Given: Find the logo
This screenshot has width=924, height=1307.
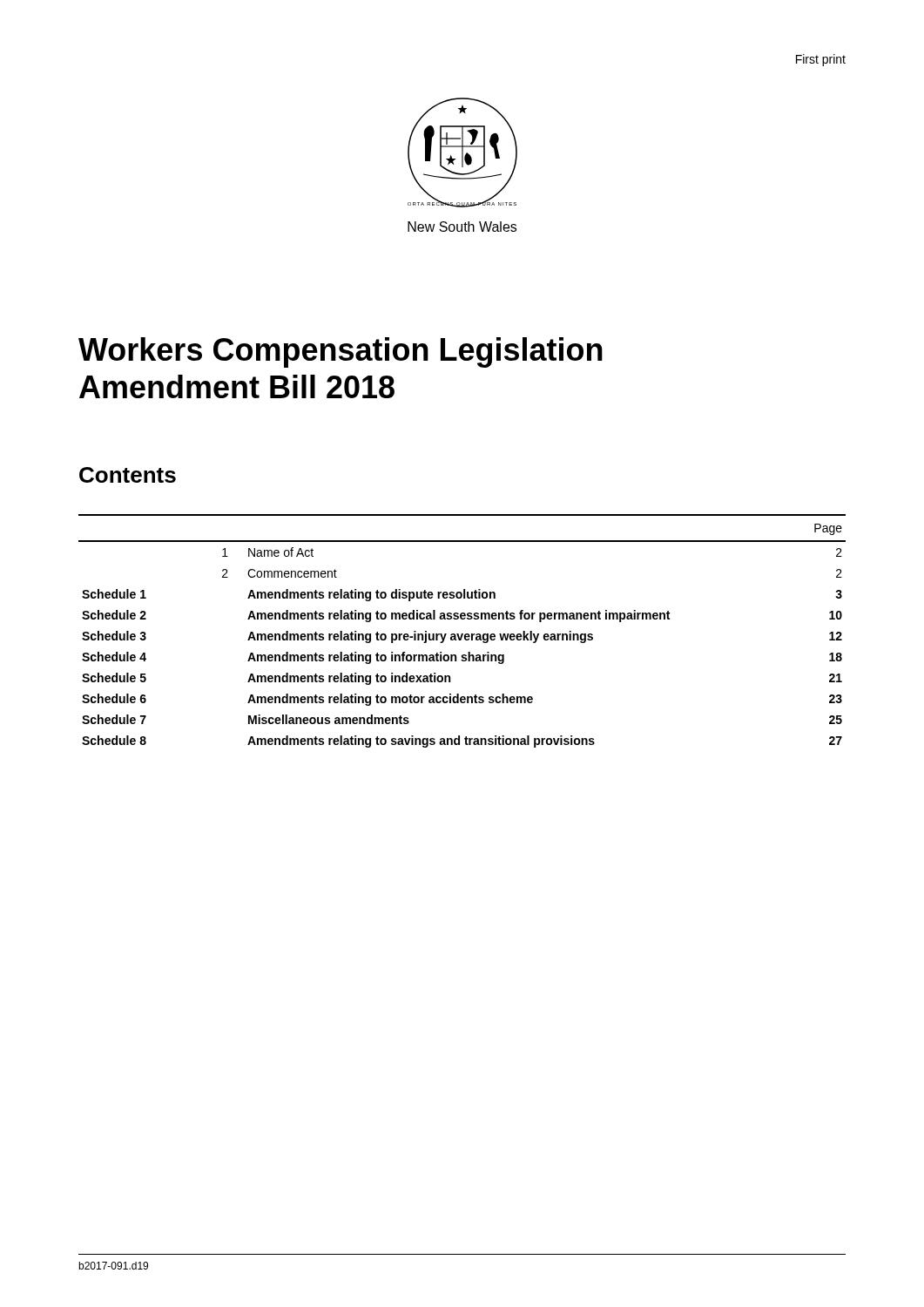Looking at the screenshot, I should [x=462, y=166].
